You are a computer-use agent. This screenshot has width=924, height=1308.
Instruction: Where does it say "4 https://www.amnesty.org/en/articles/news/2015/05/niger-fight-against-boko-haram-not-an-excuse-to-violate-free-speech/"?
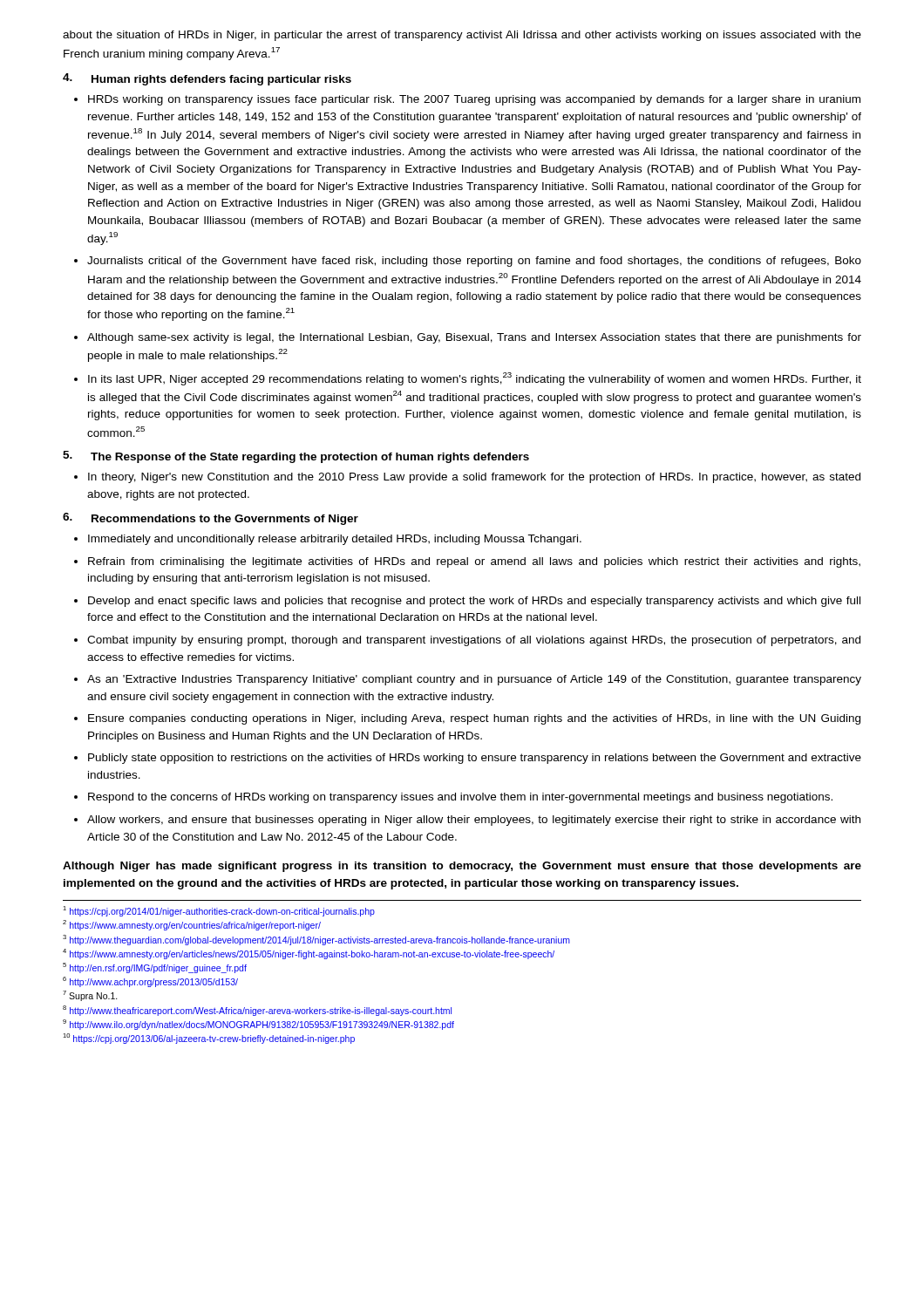coord(309,953)
